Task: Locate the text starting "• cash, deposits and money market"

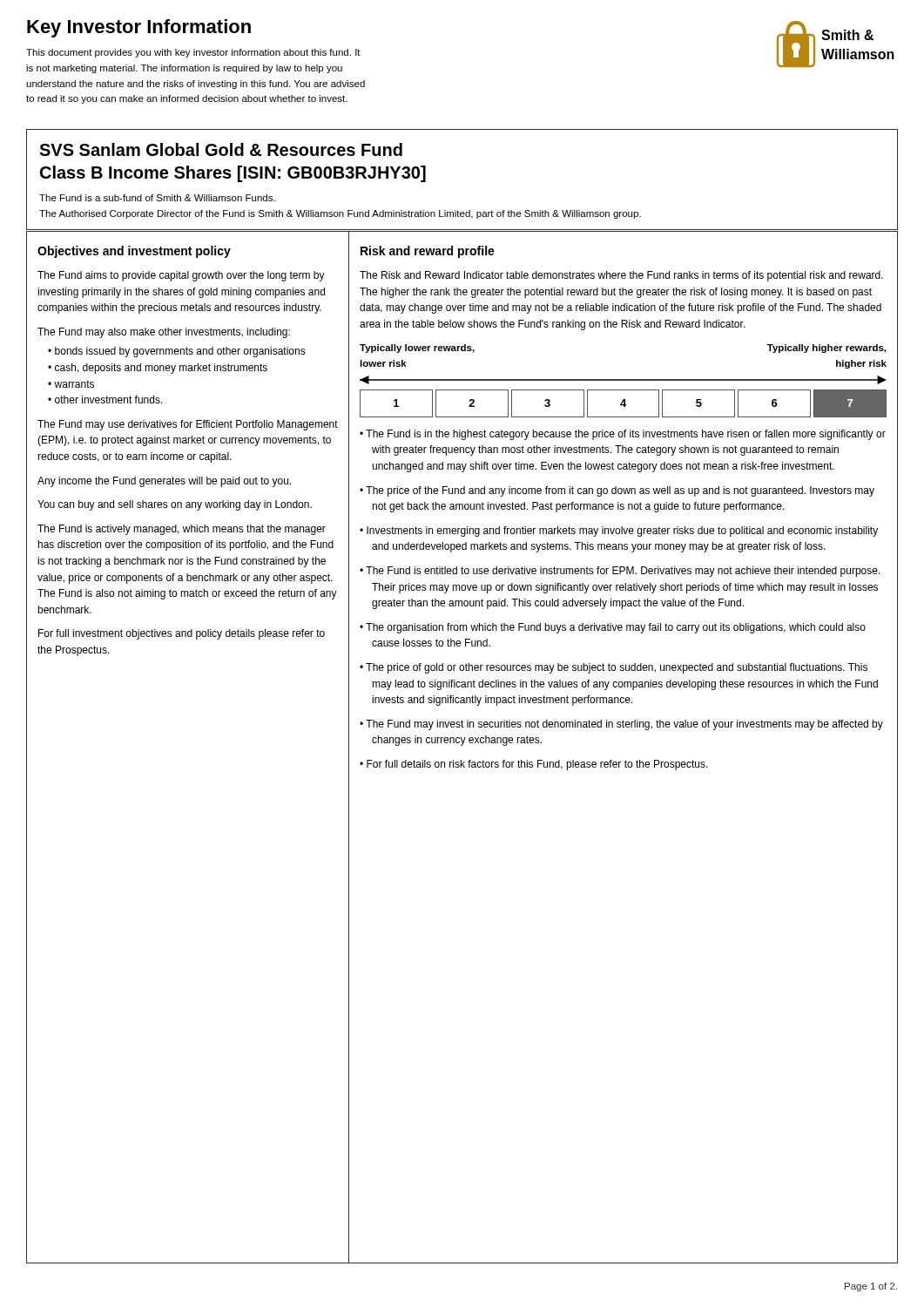Action: (158, 368)
